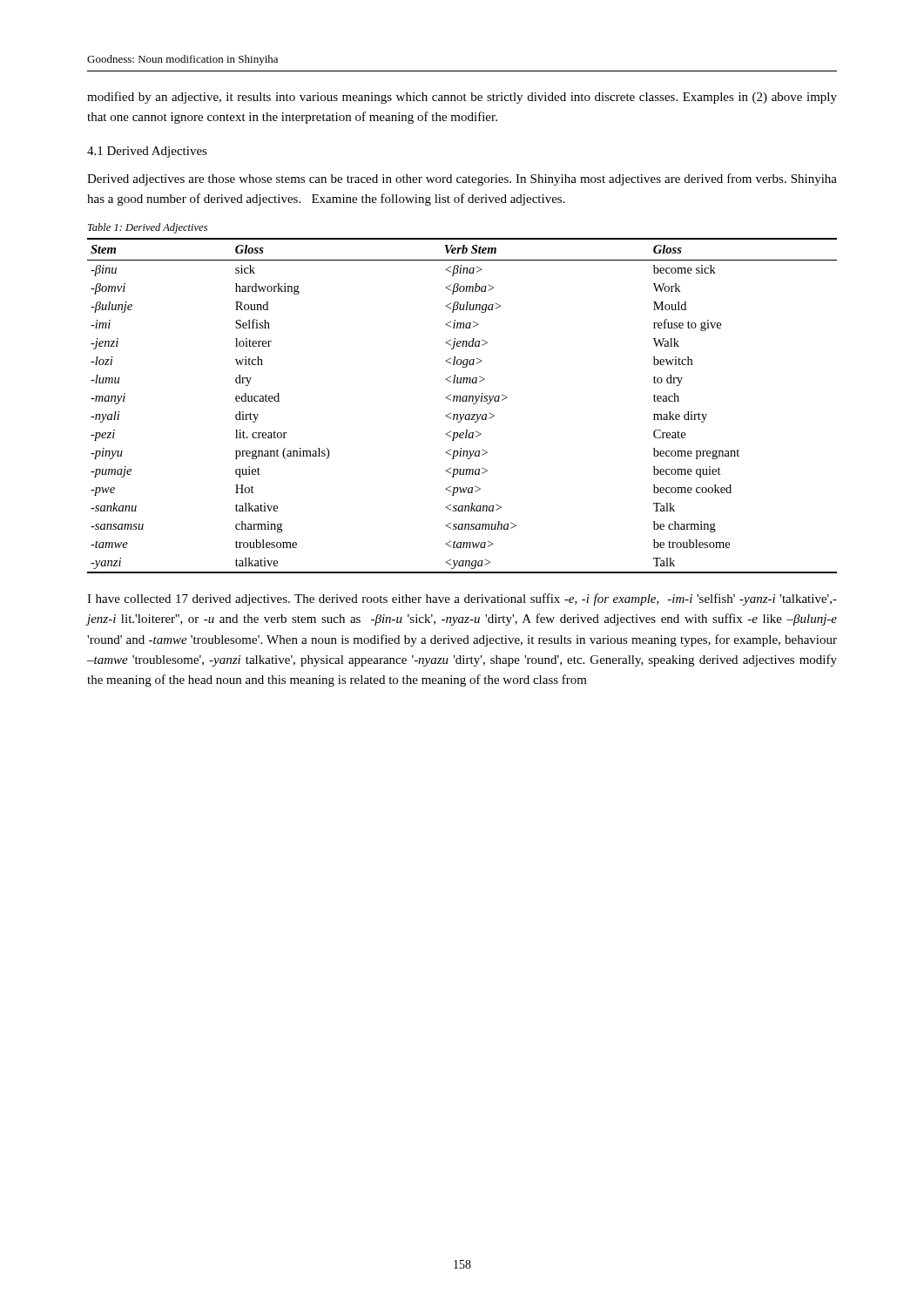Locate the region starting "modified by an adjective,"
This screenshot has height=1307, width=924.
(x=462, y=107)
